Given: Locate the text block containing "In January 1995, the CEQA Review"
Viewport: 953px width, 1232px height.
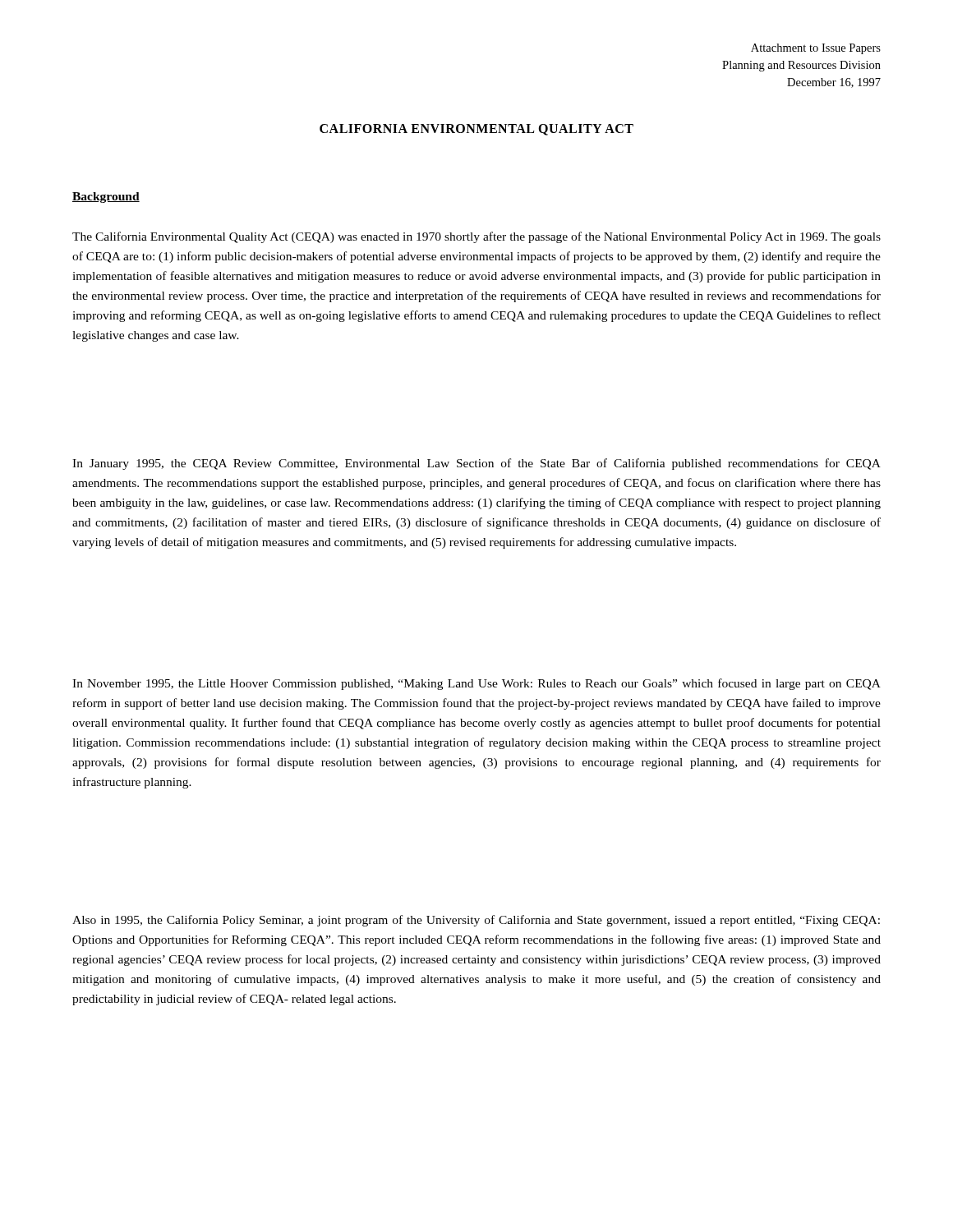Looking at the screenshot, I should 476,502.
